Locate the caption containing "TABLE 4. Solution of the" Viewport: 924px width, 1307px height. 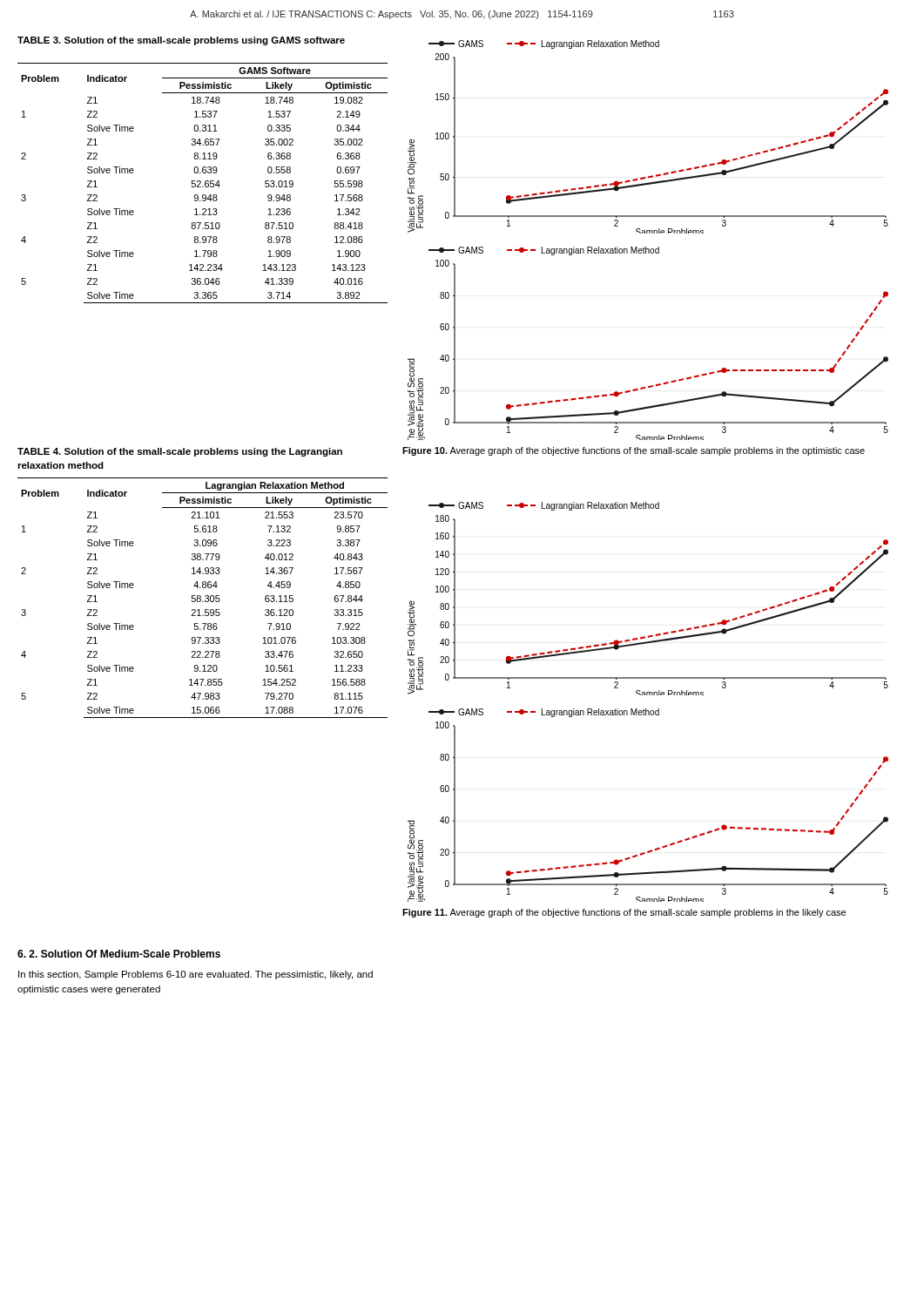[180, 458]
